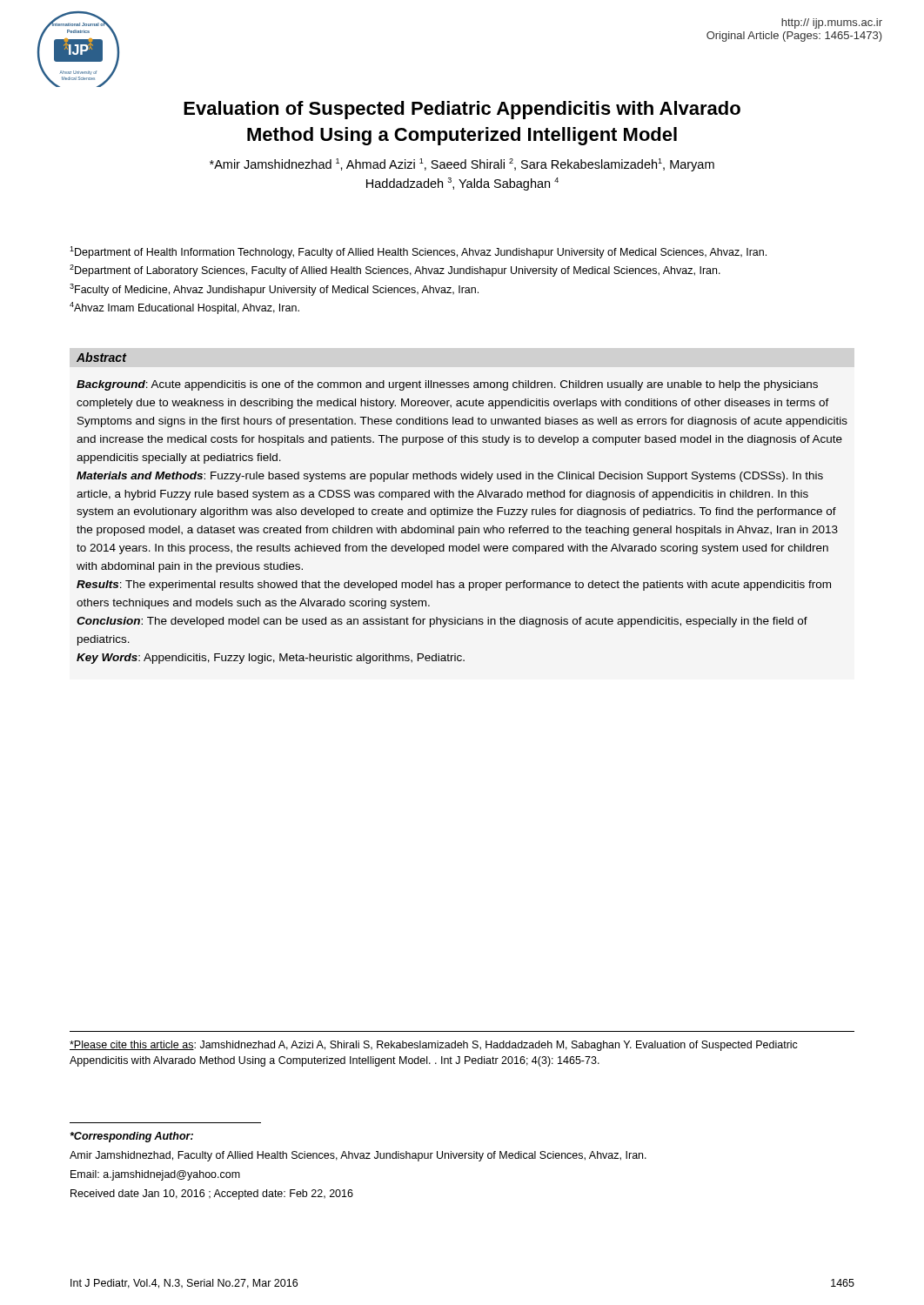924x1305 pixels.
Task: Find the passage starting "Background: Acute appendicitis"
Action: point(462,421)
